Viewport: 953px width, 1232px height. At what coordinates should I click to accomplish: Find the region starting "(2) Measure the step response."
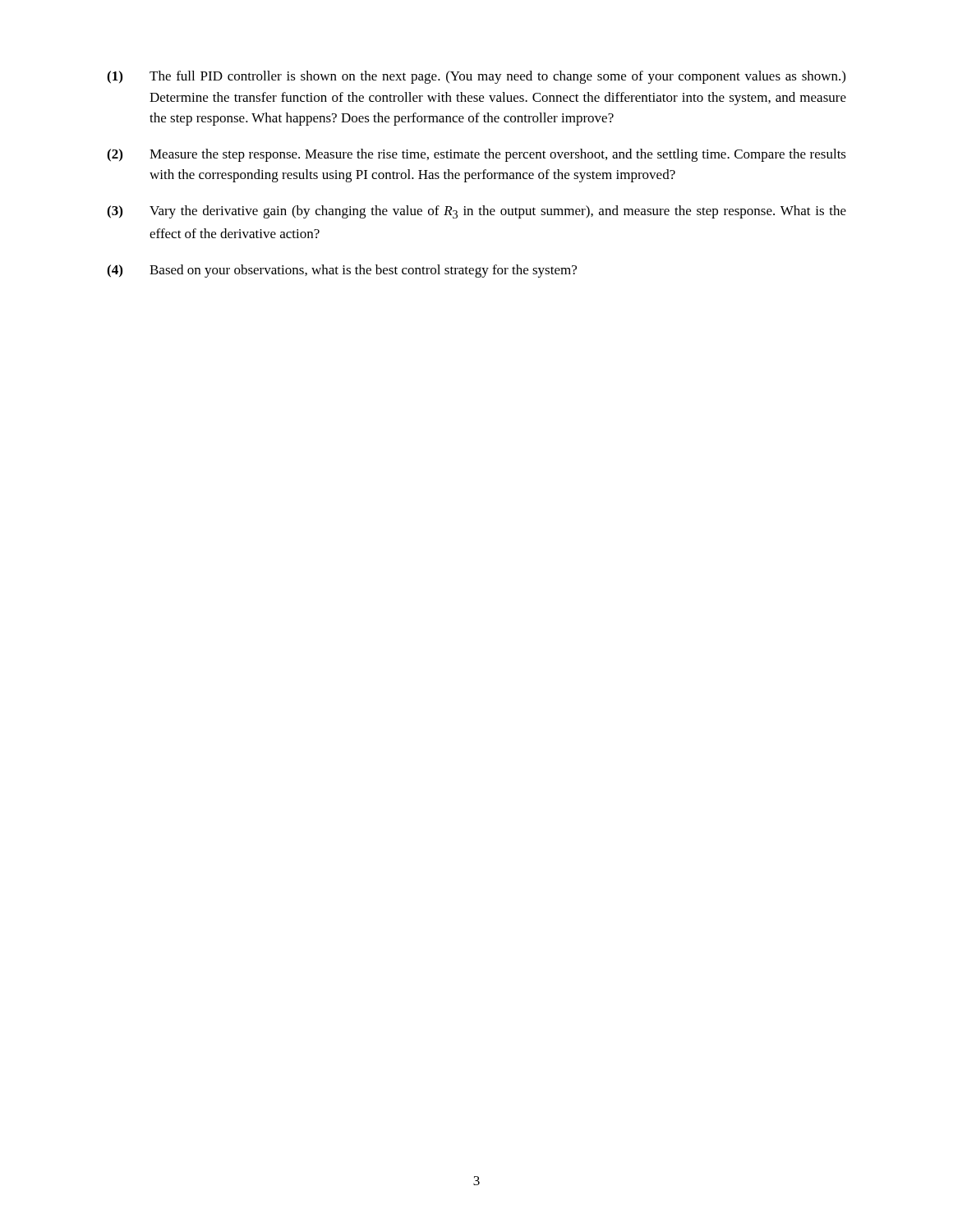coord(476,164)
